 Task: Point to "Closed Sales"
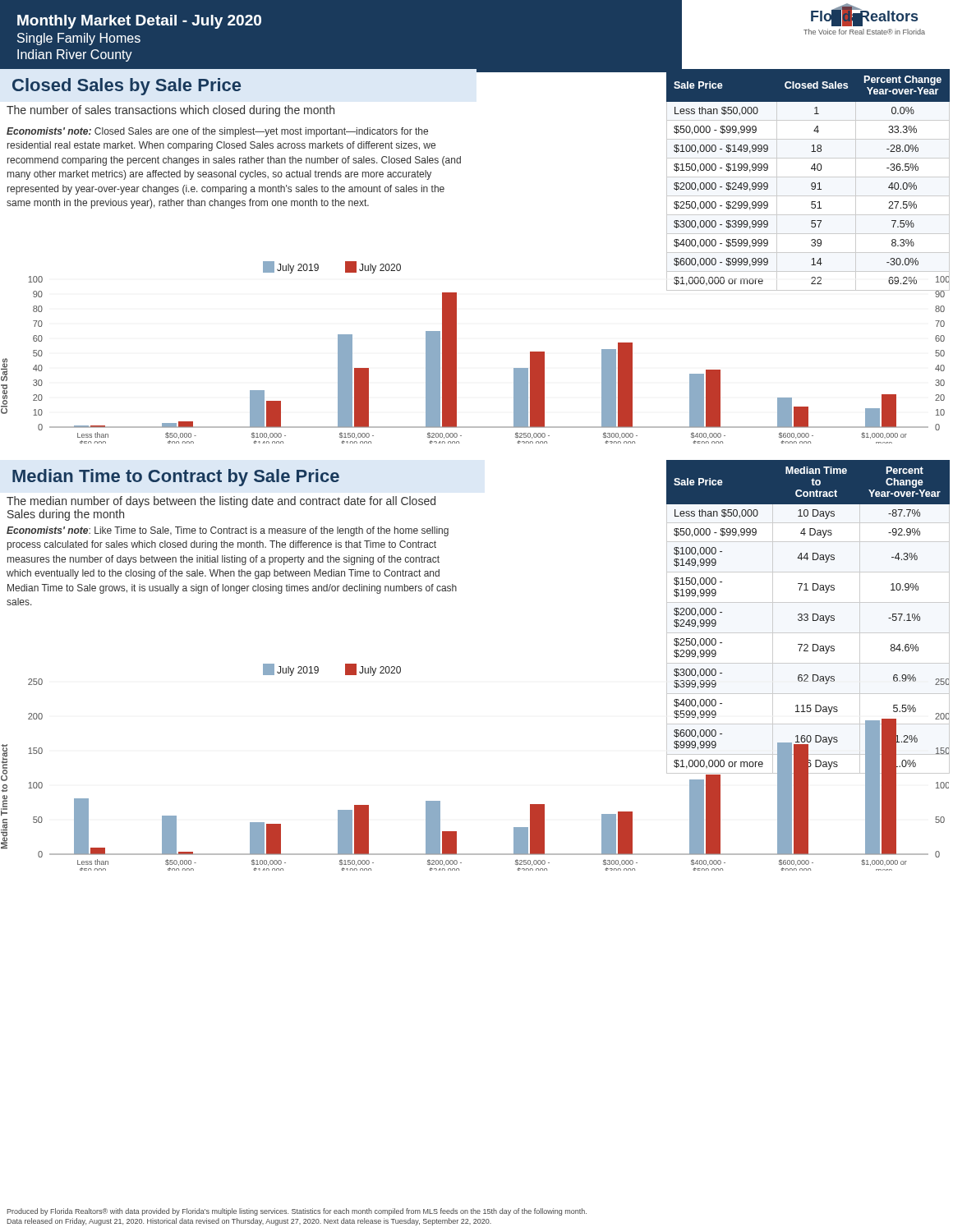[x=7, y=386]
